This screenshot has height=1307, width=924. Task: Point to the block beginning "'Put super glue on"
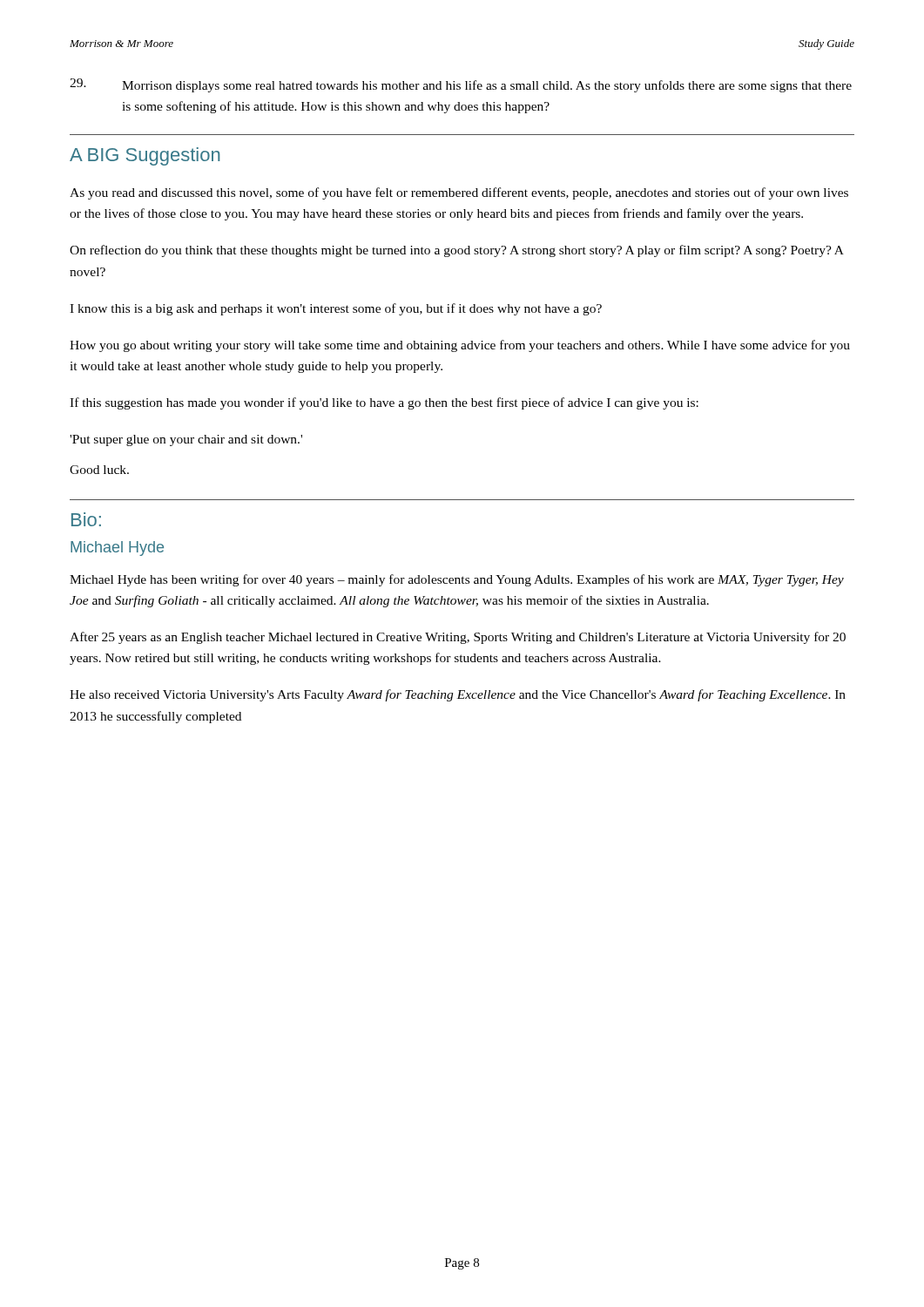click(x=186, y=439)
